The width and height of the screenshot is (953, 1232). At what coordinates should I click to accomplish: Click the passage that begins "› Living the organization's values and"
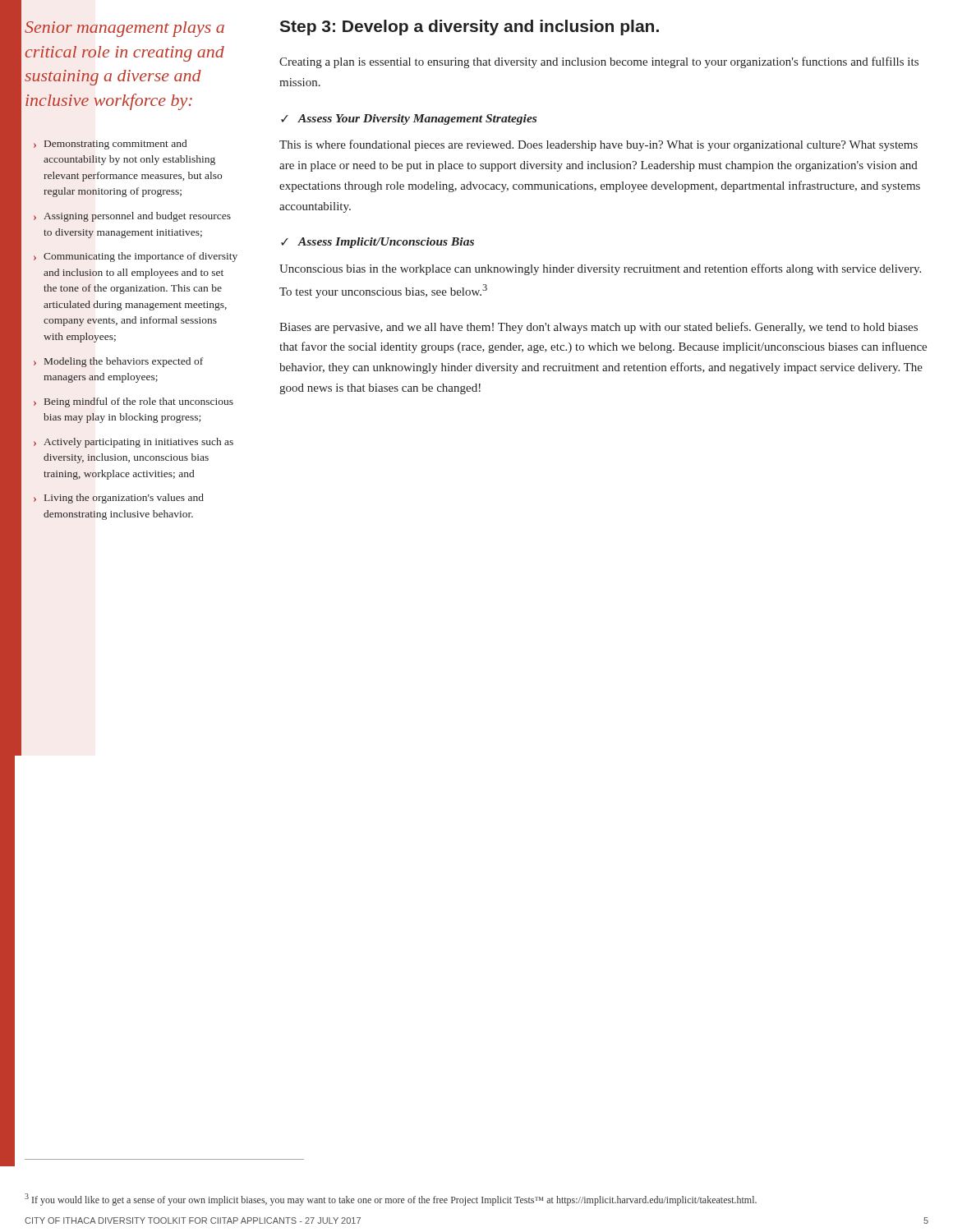(x=136, y=506)
